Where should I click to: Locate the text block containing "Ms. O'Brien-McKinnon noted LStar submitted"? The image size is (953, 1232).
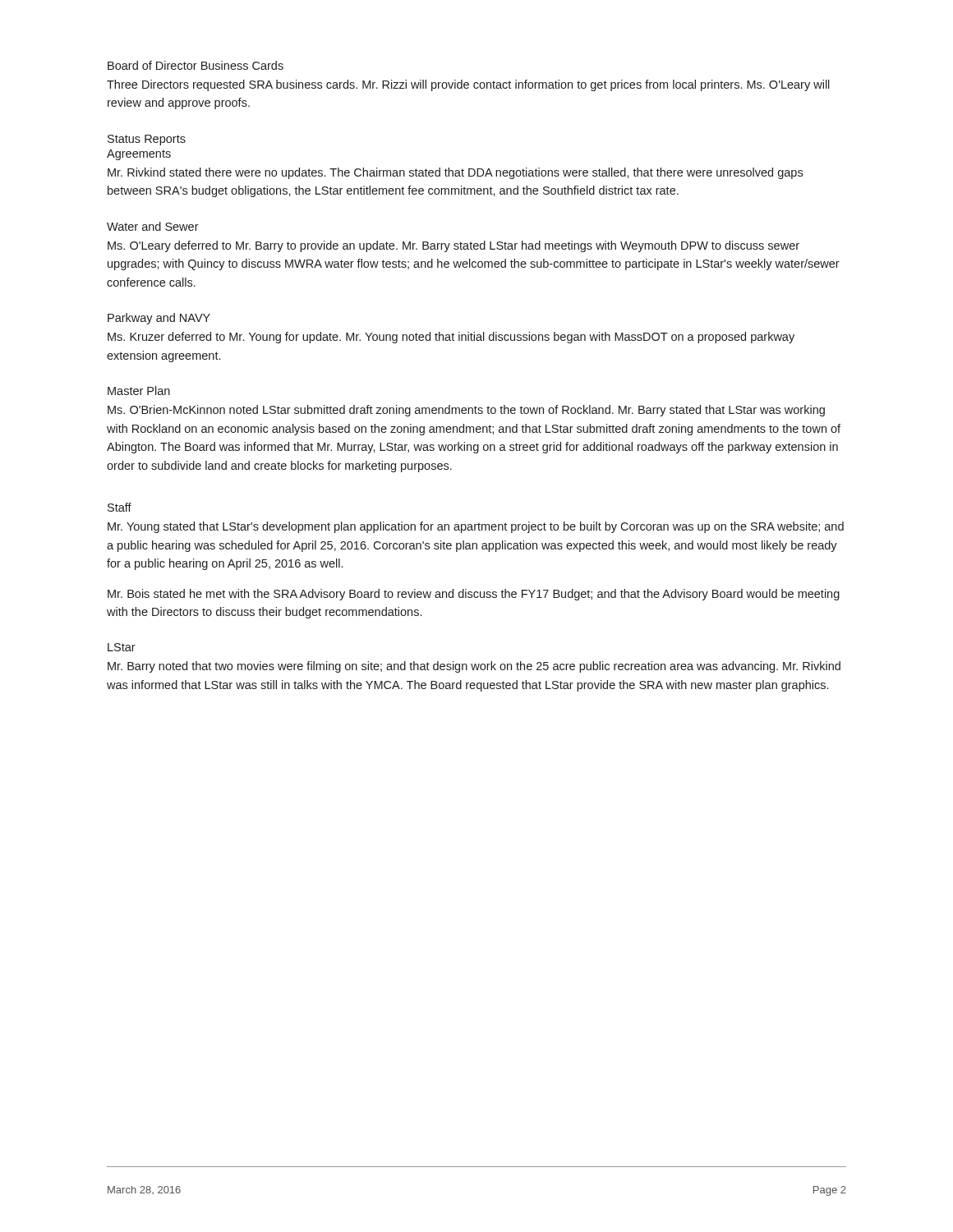[x=474, y=438]
